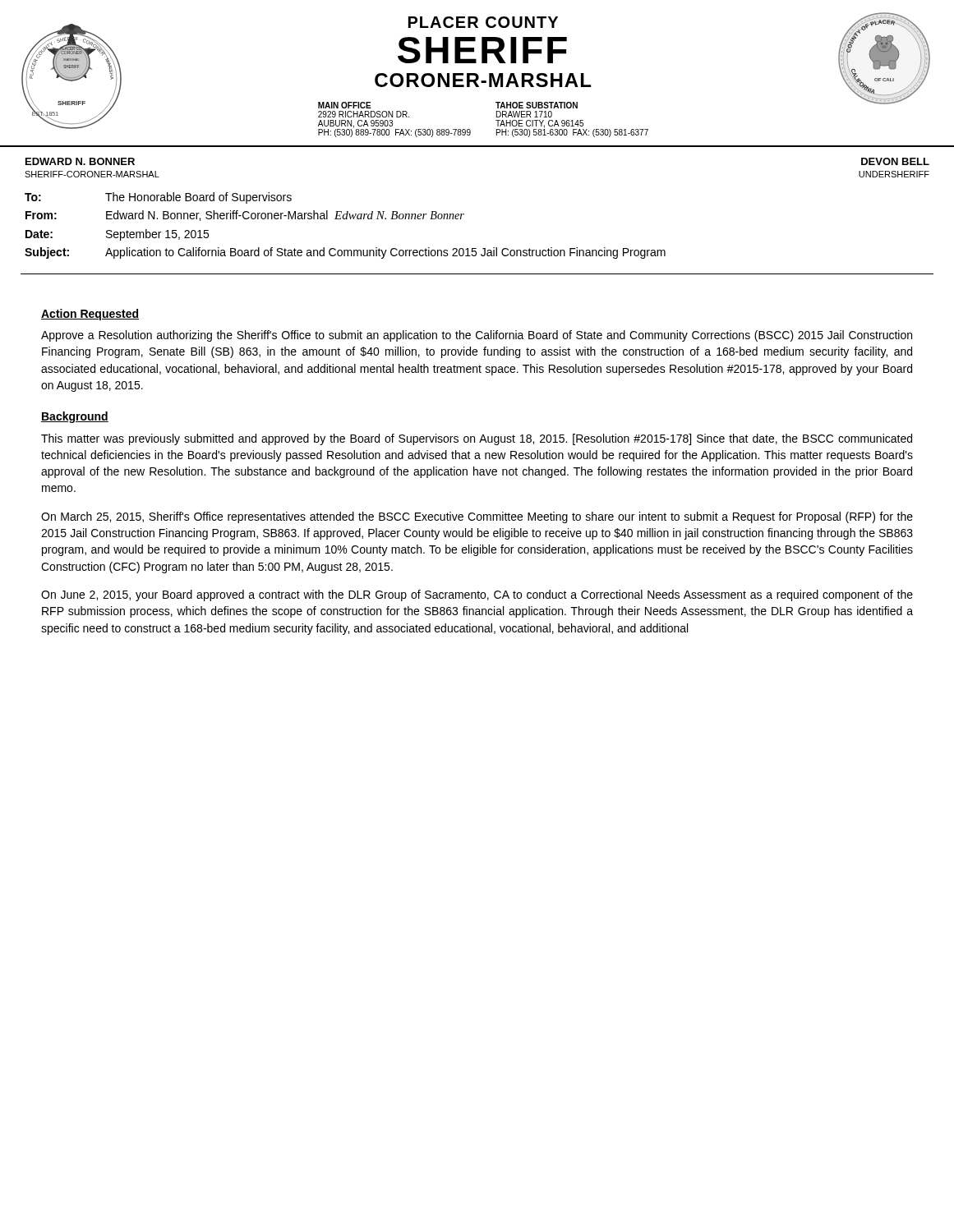Select the text block containing "To: The Honorable Board of"
The image size is (954, 1232).
point(158,198)
